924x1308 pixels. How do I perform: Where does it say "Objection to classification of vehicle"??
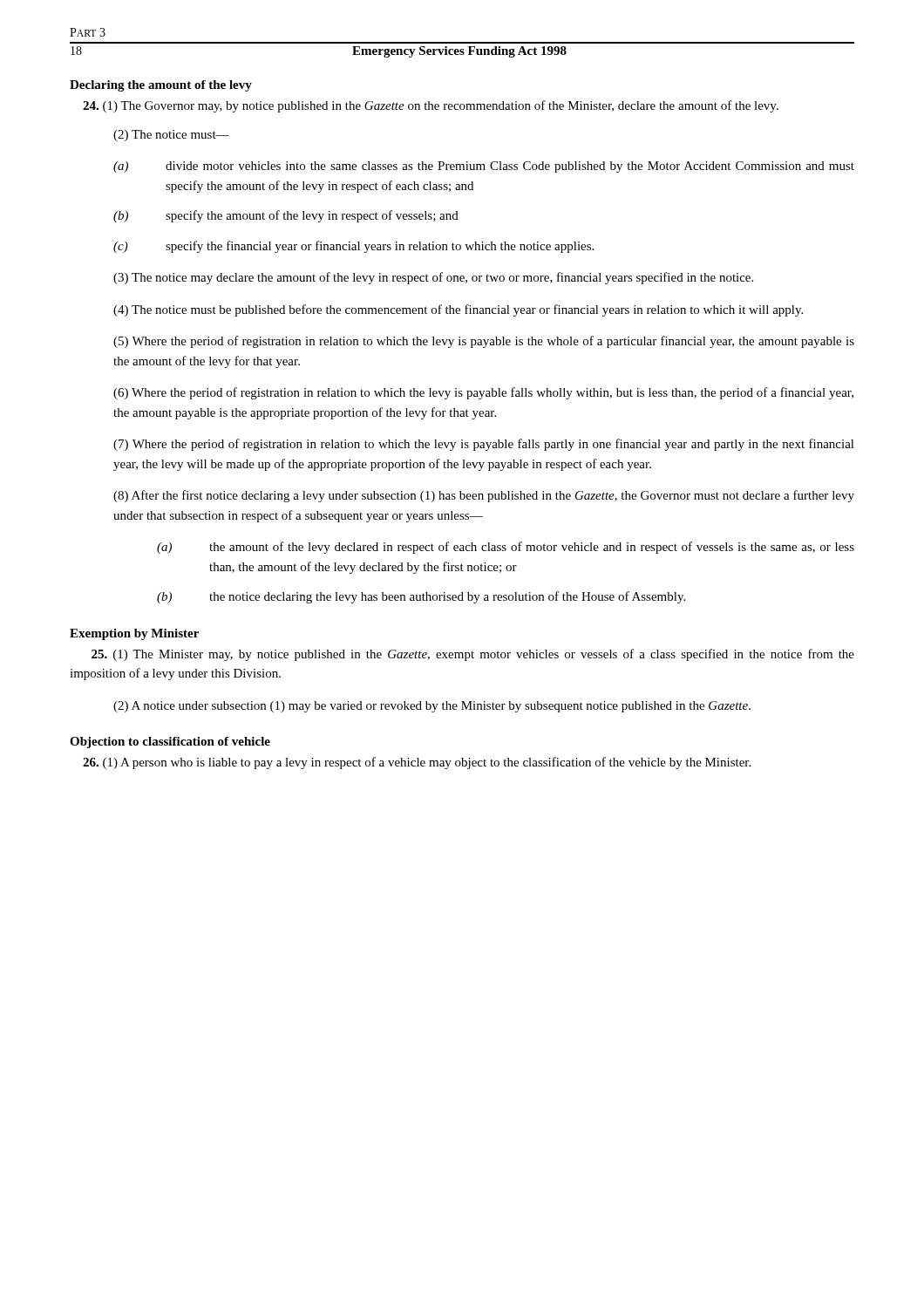point(170,741)
